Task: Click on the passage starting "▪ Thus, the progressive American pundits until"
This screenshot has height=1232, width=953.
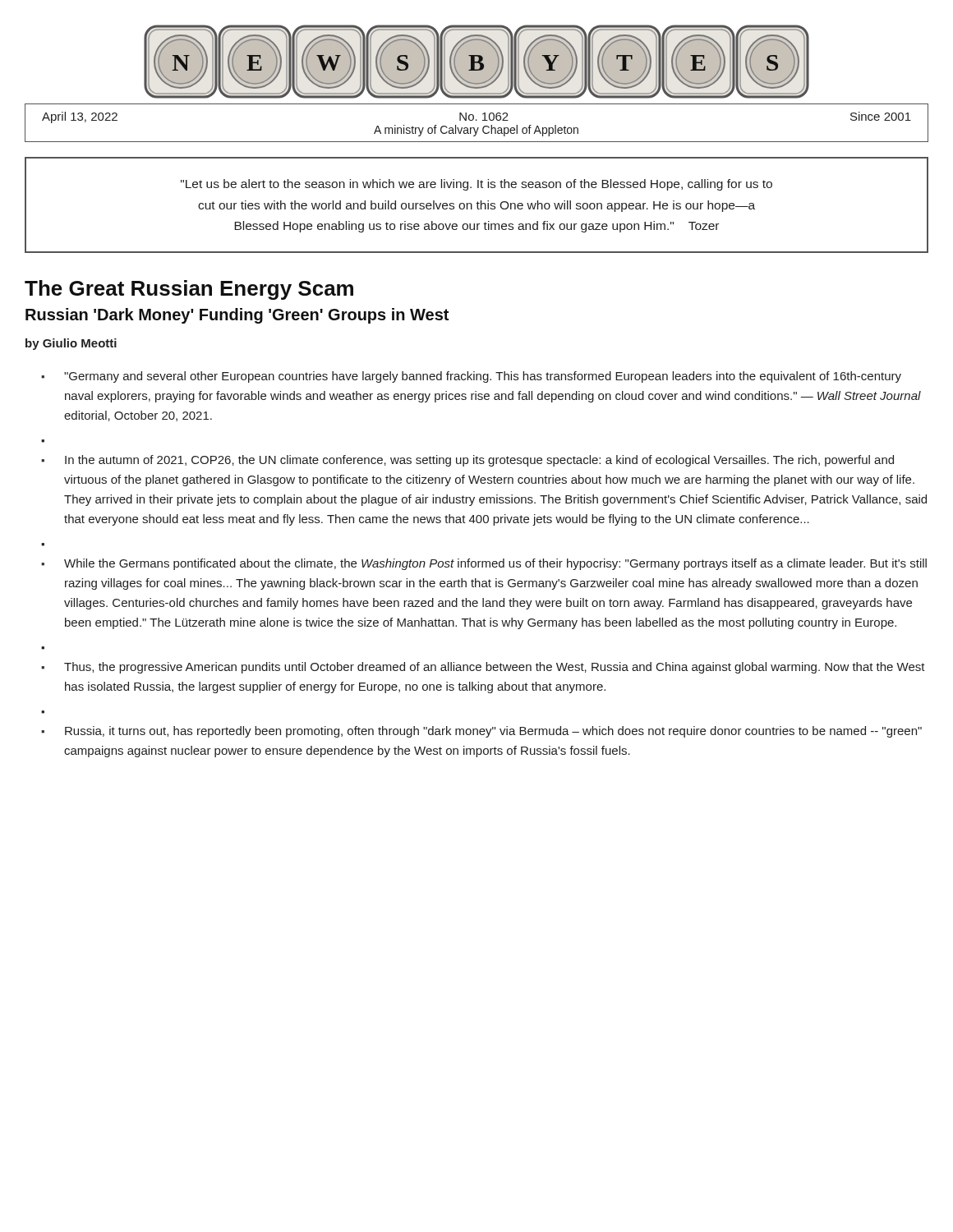Action: [485, 677]
